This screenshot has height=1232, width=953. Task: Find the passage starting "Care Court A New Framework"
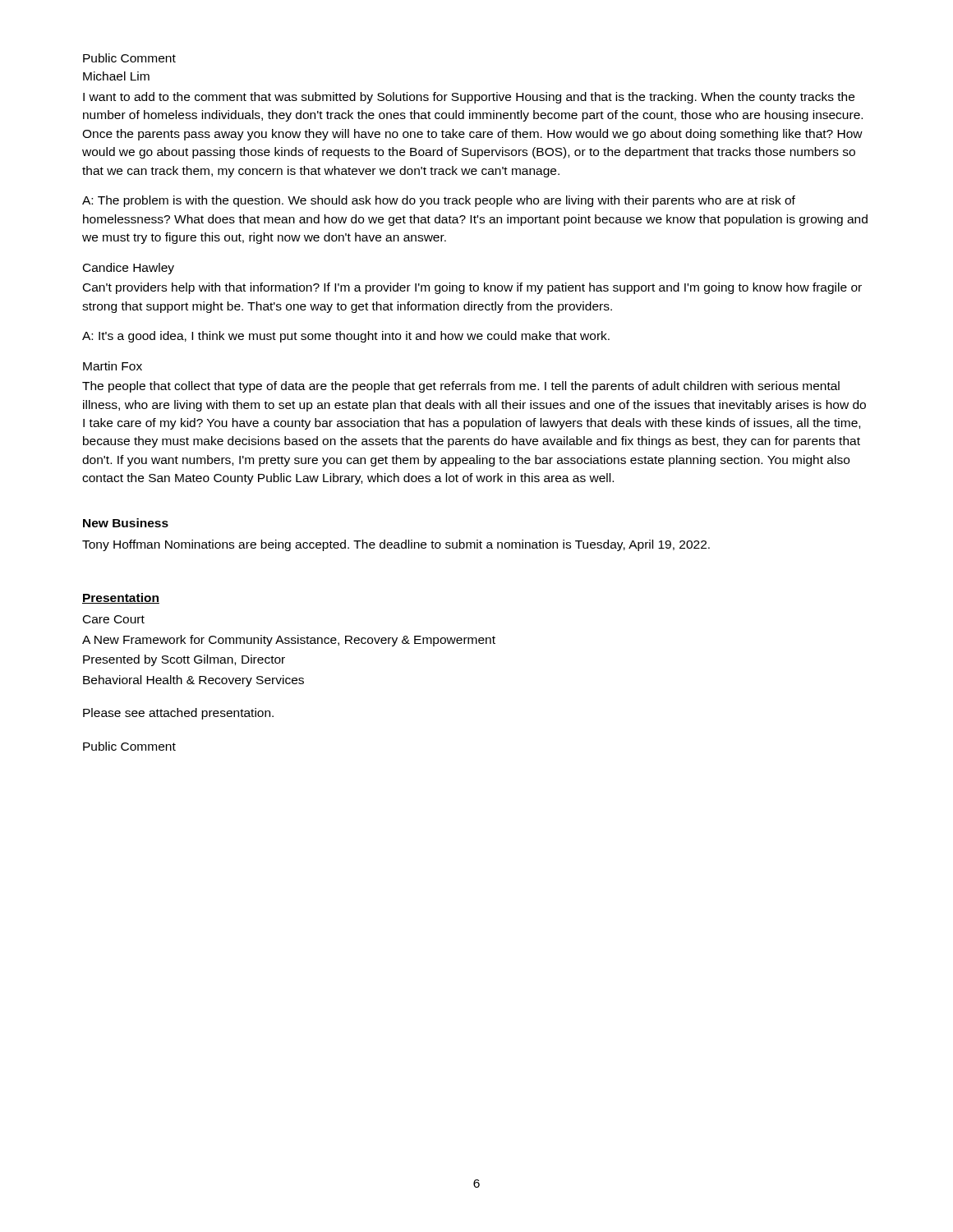click(476, 650)
